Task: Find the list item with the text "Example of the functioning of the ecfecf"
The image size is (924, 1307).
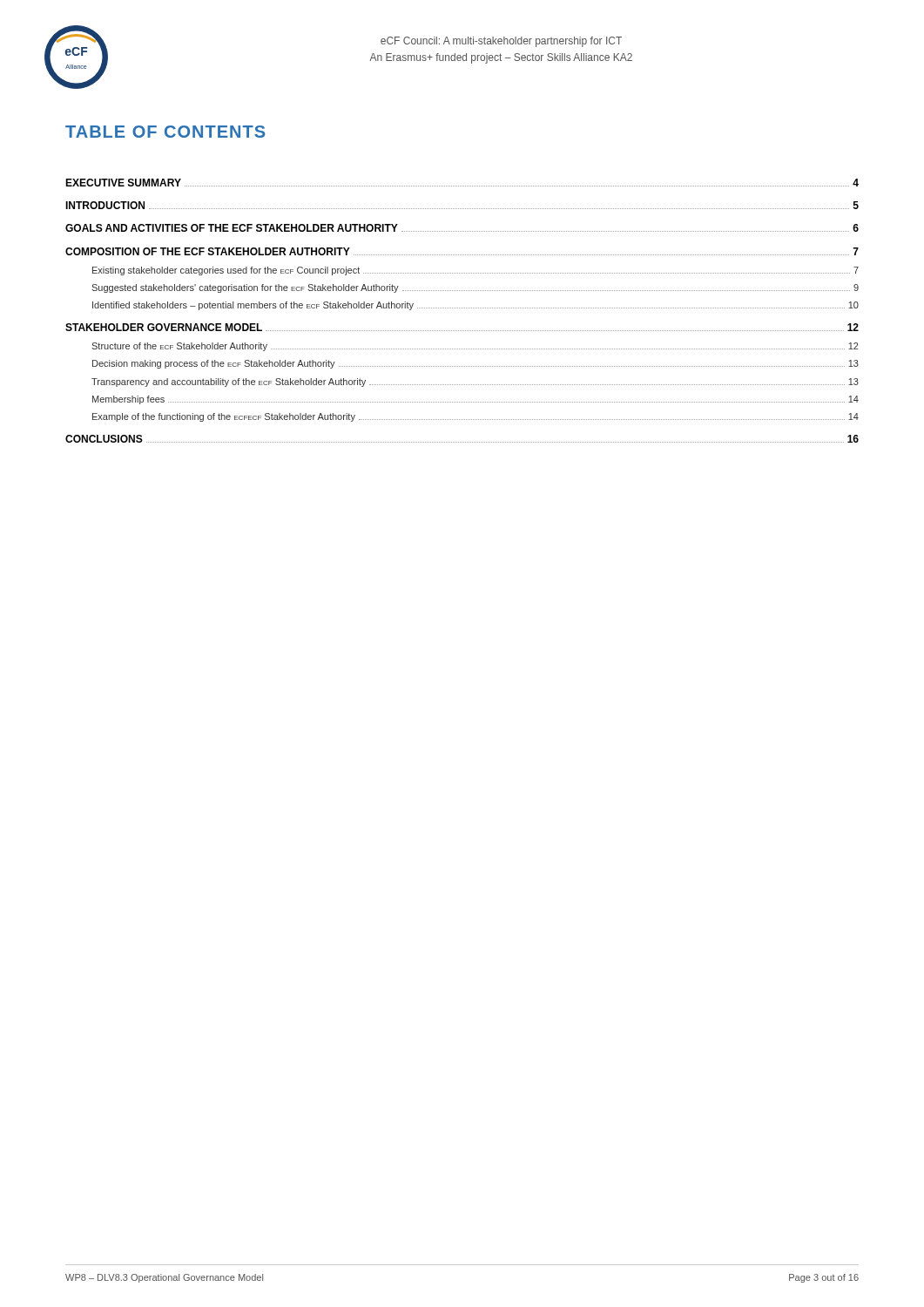Action: [475, 417]
